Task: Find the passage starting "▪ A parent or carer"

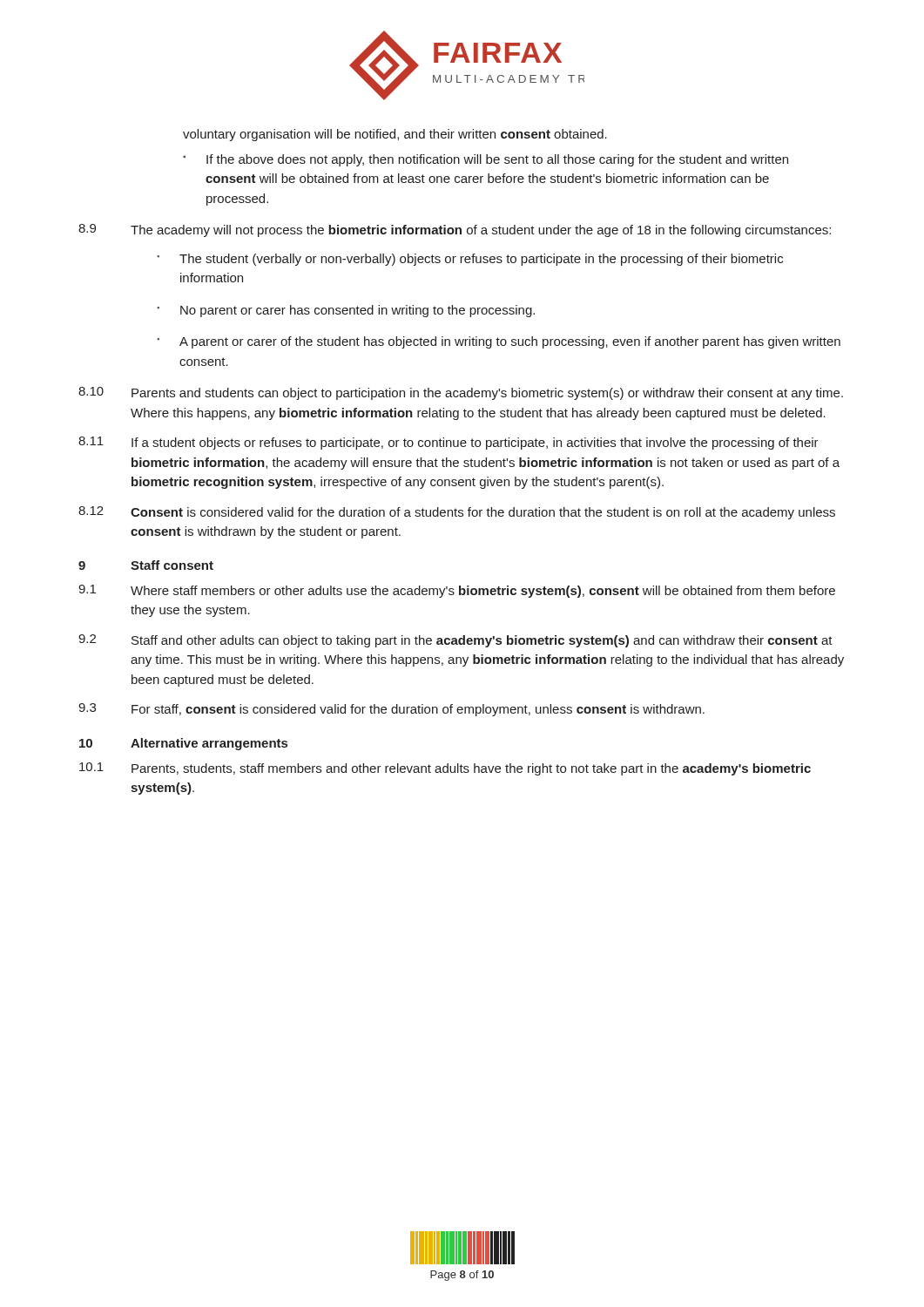Action: click(501, 352)
